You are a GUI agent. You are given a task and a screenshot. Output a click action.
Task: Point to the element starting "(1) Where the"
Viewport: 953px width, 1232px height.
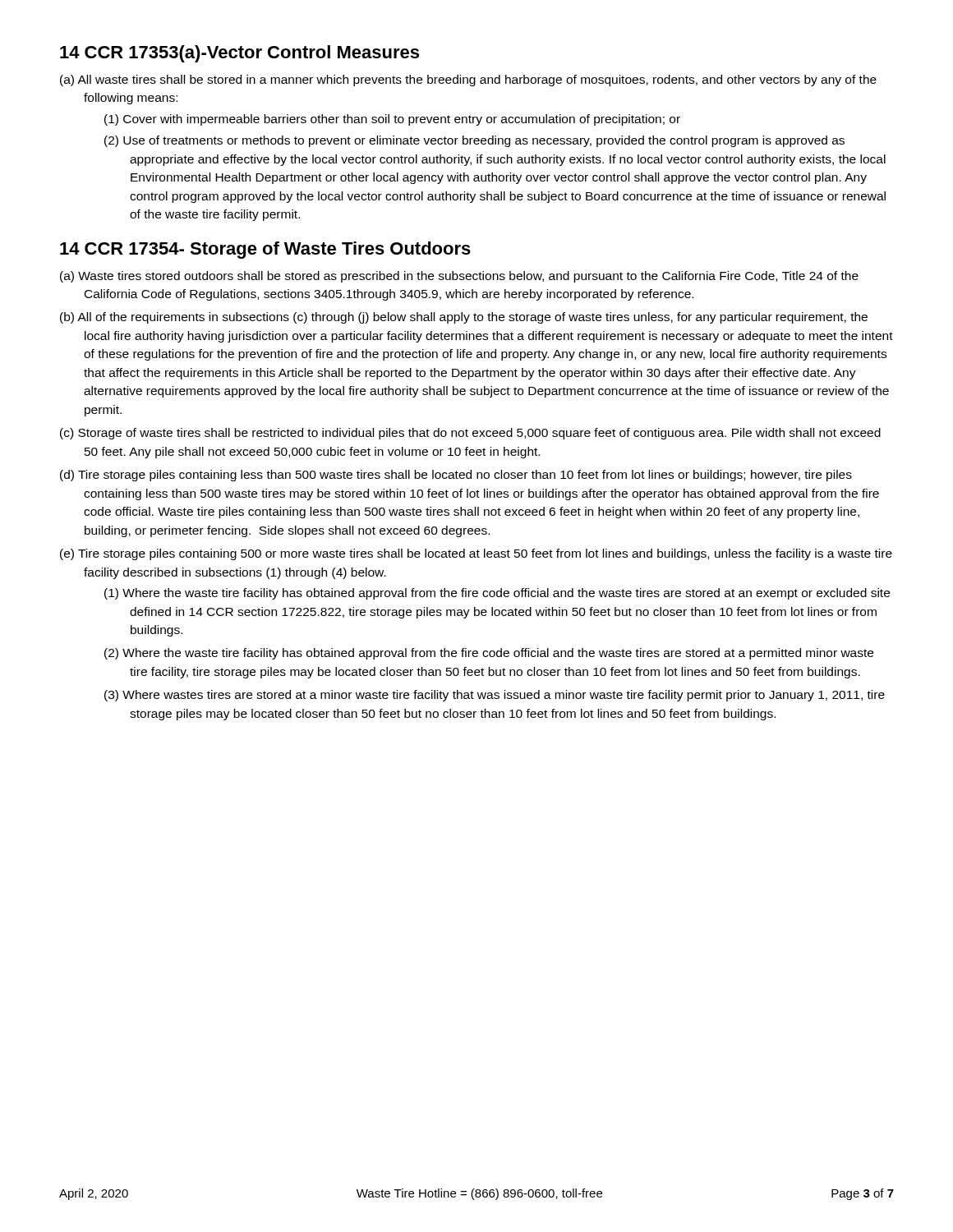tap(497, 611)
